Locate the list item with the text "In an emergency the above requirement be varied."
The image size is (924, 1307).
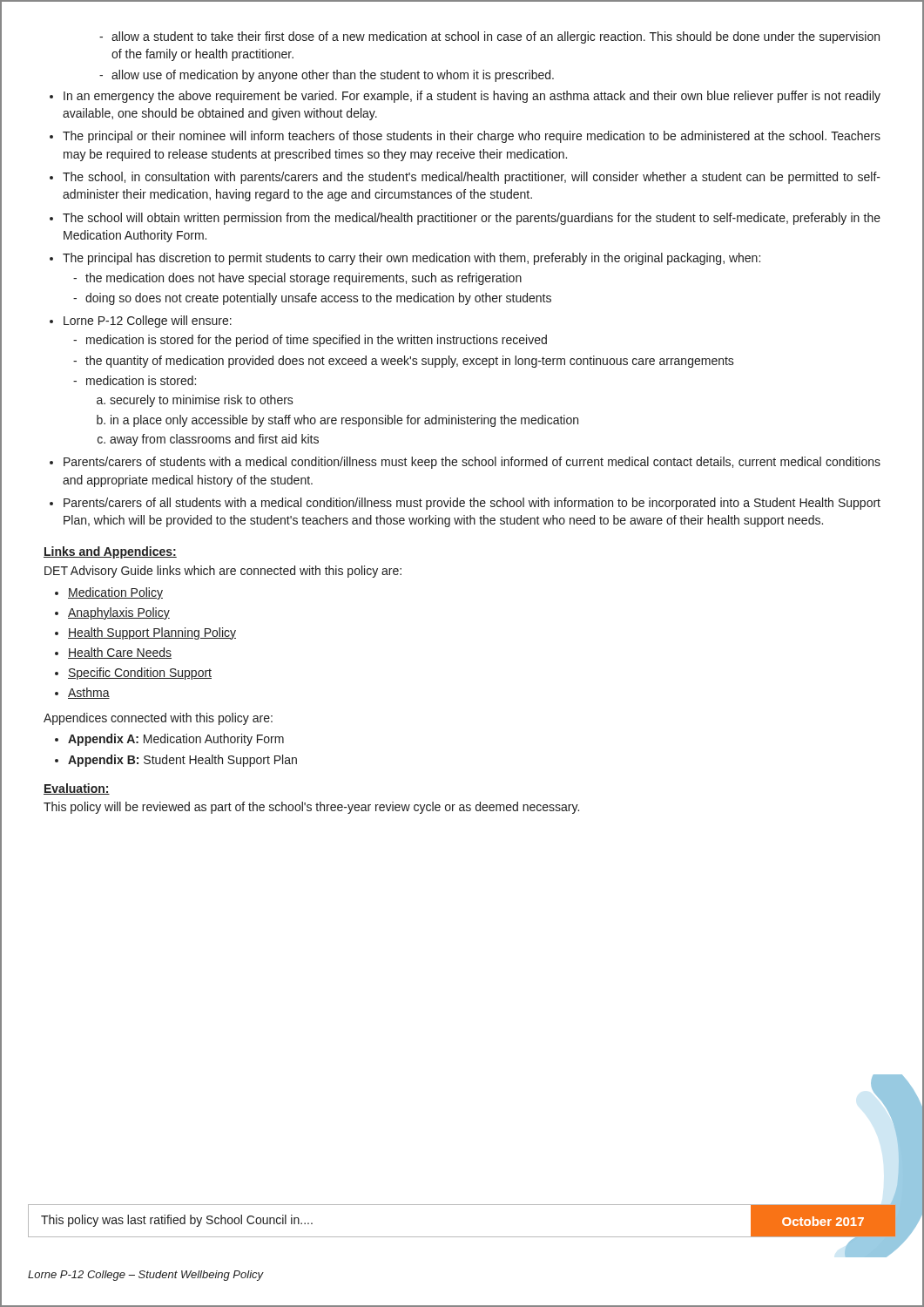(472, 105)
